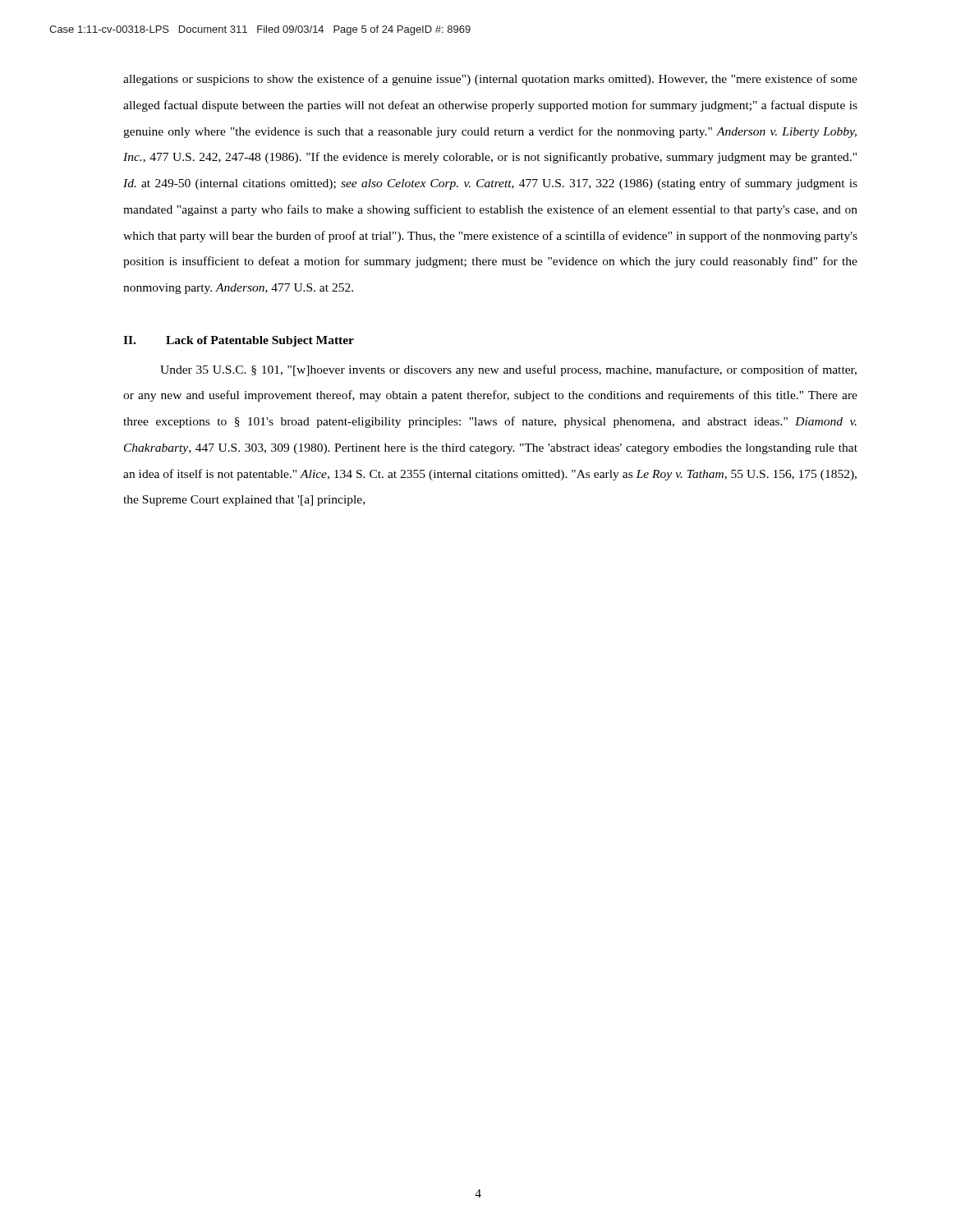Locate a section header
This screenshot has height=1232, width=956.
point(239,340)
